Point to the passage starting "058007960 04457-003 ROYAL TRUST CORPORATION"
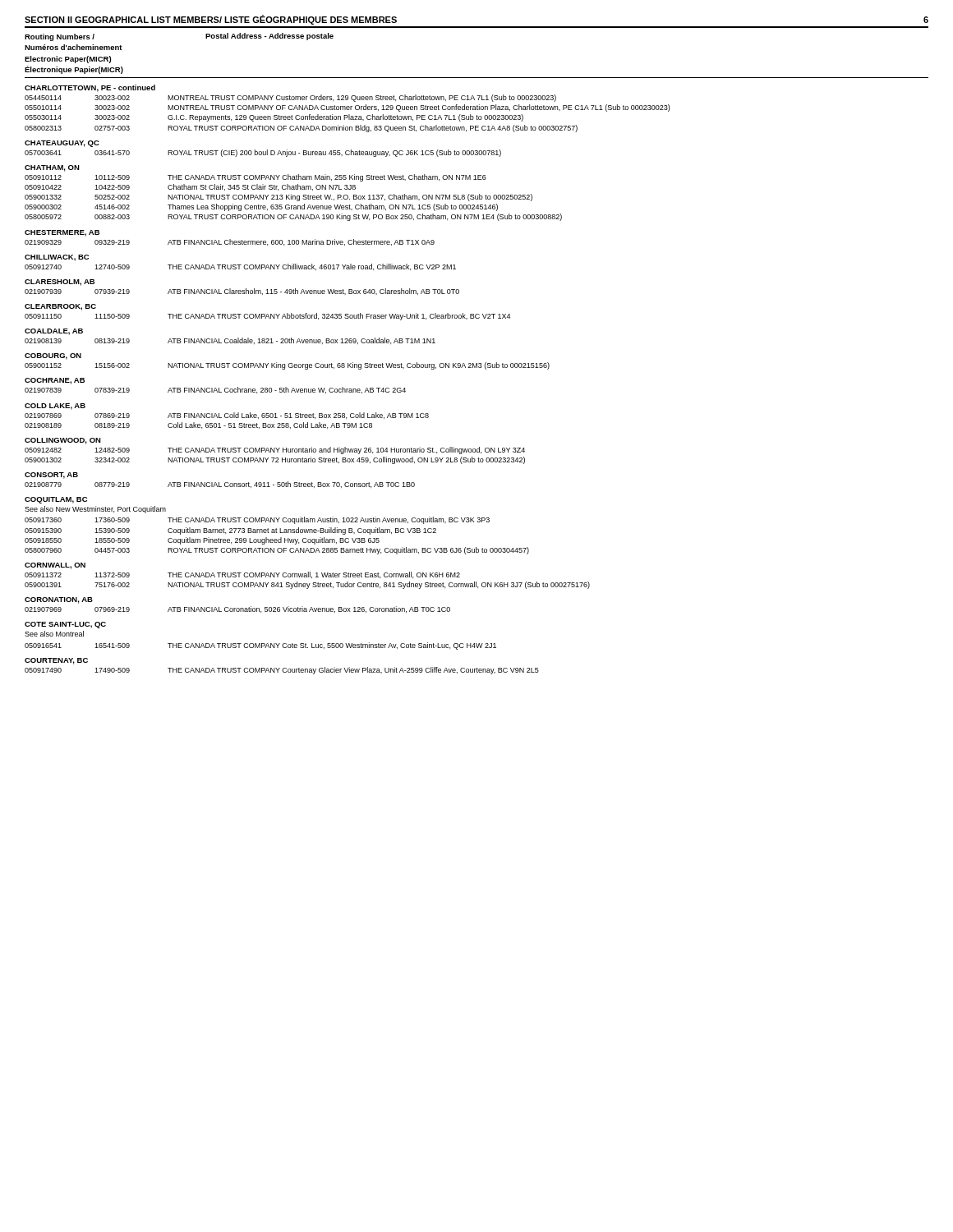953x1232 pixels. click(x=476, y=550)
